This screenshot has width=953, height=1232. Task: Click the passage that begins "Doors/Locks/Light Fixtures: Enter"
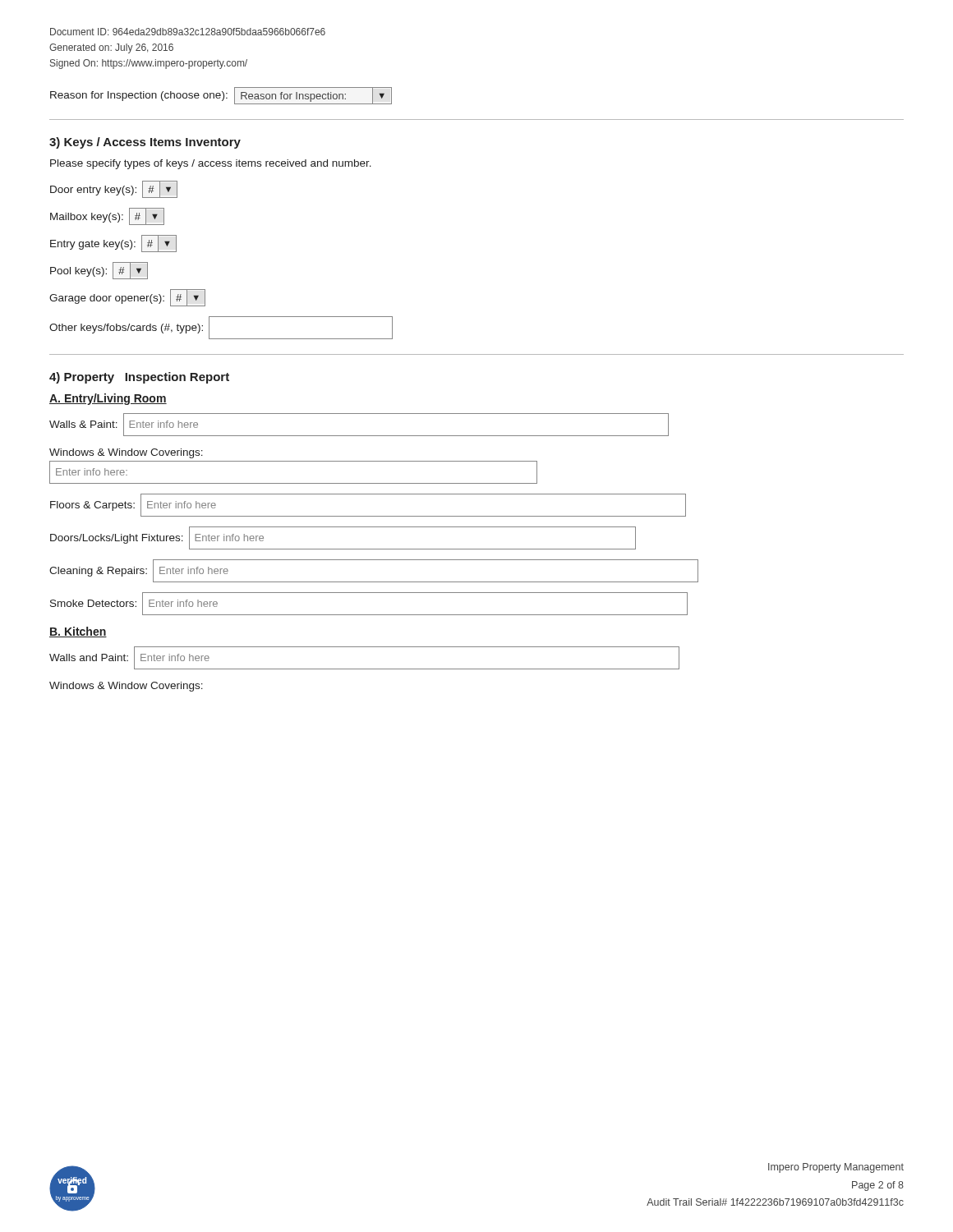point(342,538)
